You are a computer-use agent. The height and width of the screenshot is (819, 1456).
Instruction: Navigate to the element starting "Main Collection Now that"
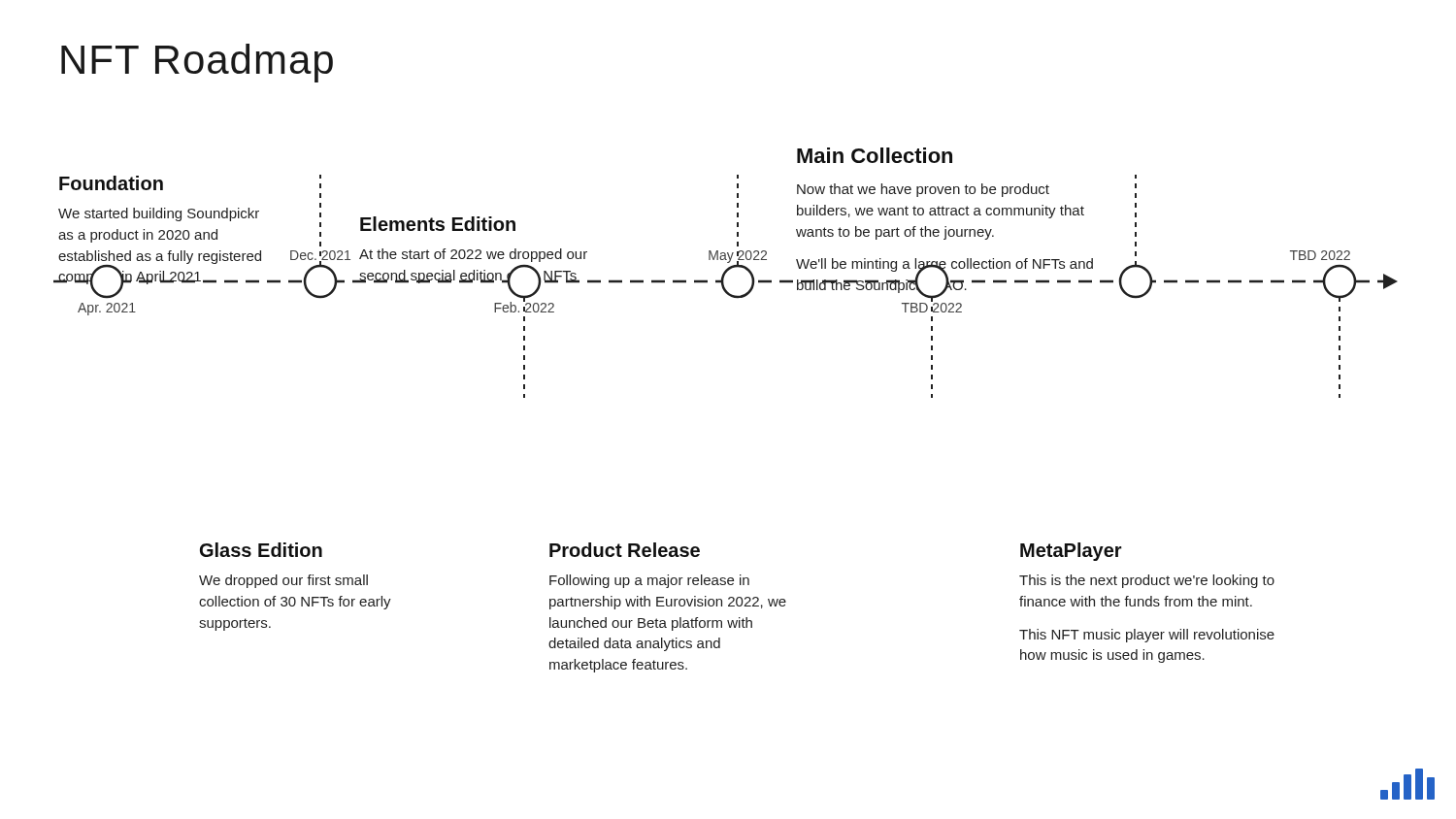[x=951, y=220]
